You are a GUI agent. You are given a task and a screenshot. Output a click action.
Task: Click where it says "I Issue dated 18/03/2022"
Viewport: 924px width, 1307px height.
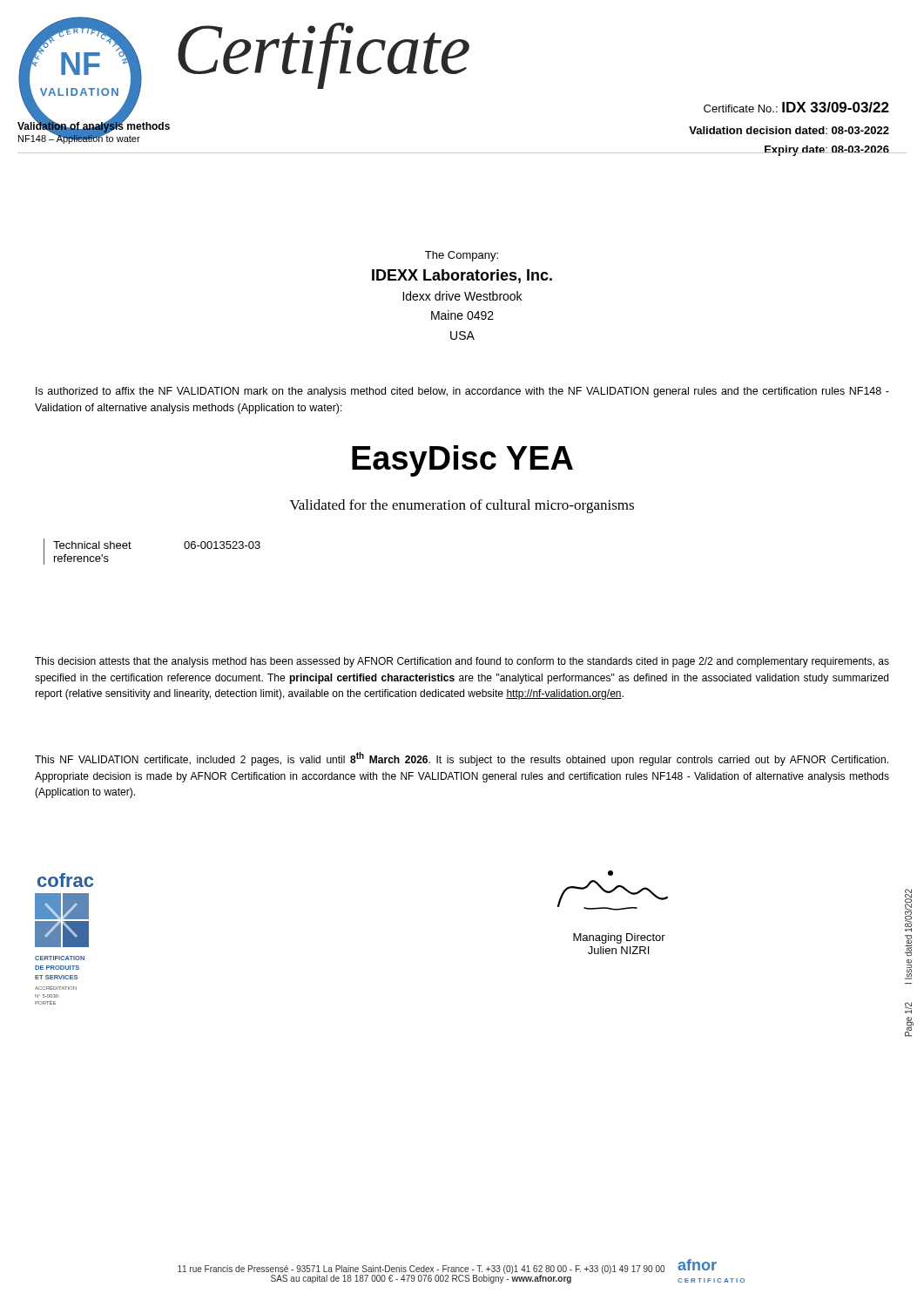pyautogui.click(x=909, y=937)
